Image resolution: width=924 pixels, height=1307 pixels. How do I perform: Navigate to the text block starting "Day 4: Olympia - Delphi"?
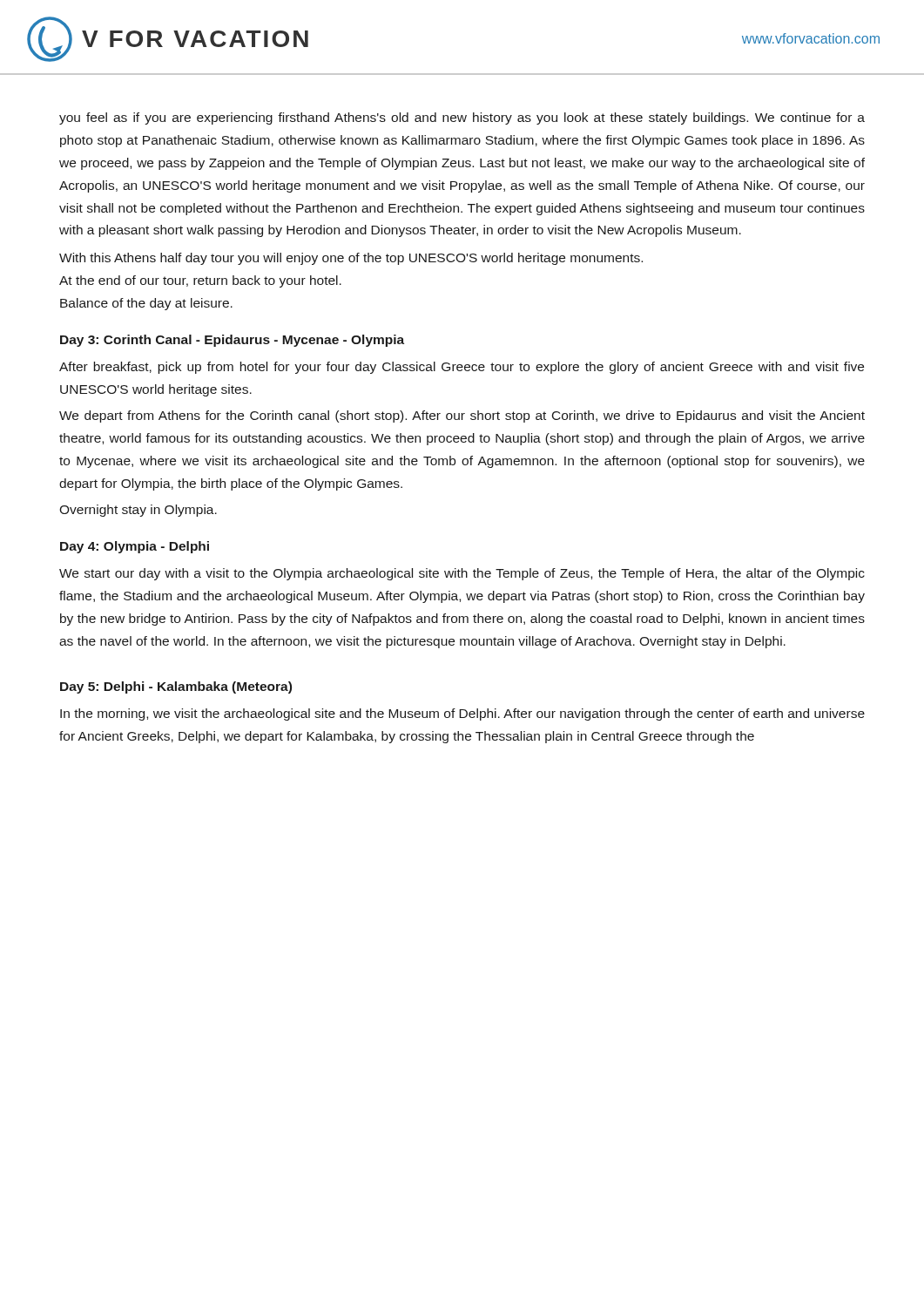pos(135,545)
